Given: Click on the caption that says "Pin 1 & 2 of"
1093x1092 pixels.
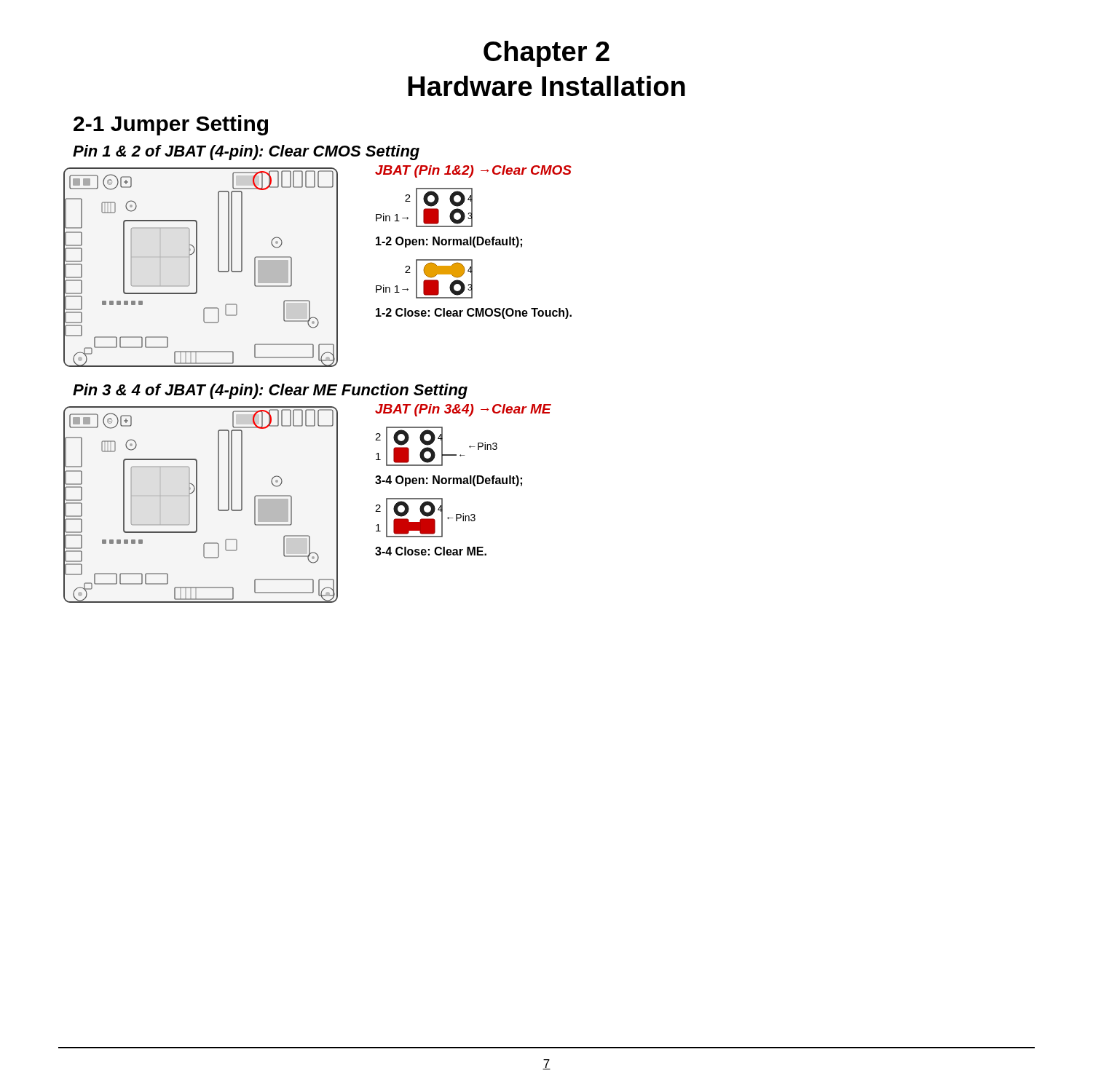Looking at the screenshot, I should coord(246,151).
